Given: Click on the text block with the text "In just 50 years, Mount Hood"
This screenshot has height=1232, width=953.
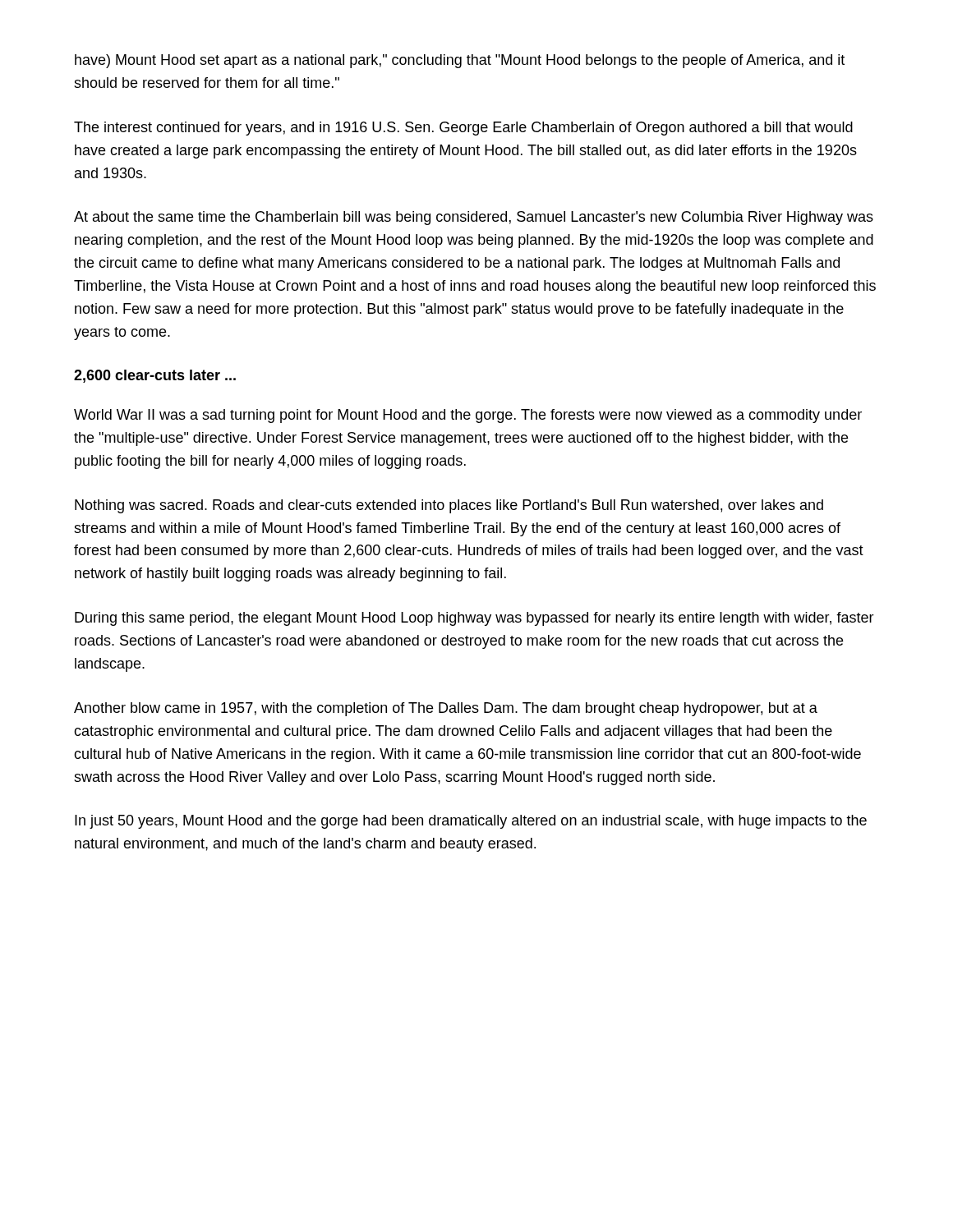Looking at the screenshot, I should click(x=471, y=832).
